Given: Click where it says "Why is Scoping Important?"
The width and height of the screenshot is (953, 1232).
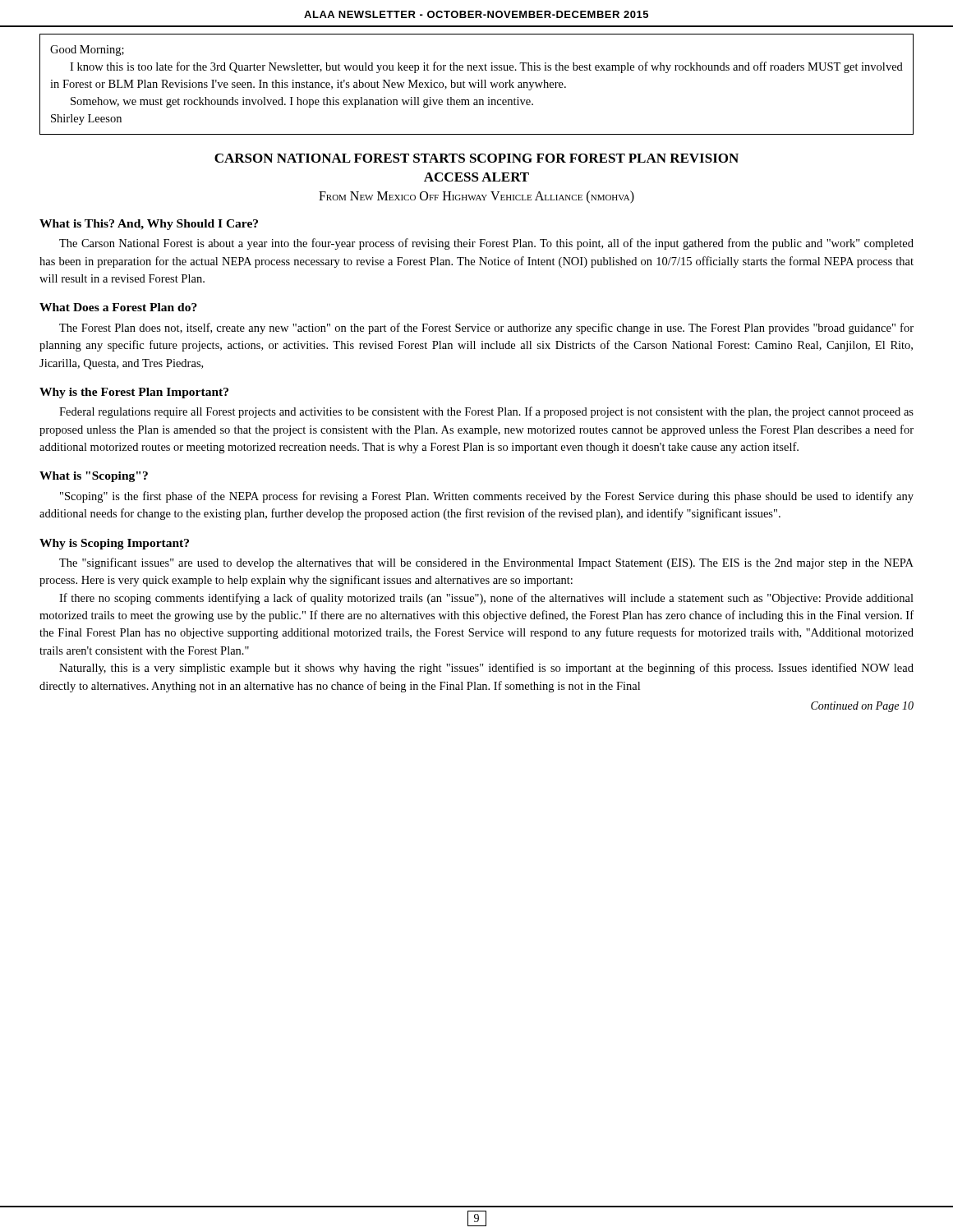Looking at the screenshot, I should 115,542.
